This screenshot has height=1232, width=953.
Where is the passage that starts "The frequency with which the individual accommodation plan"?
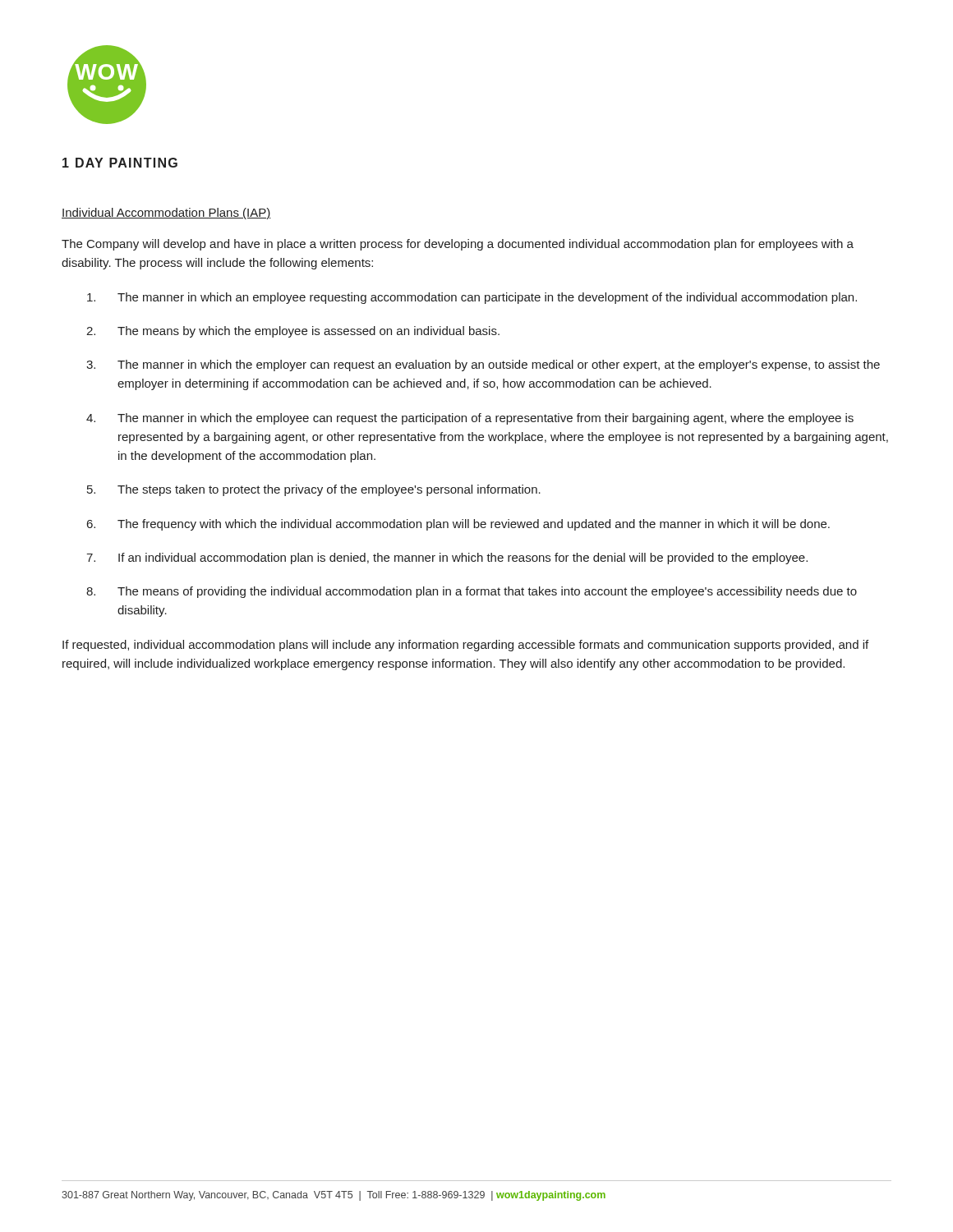(474, 523)
